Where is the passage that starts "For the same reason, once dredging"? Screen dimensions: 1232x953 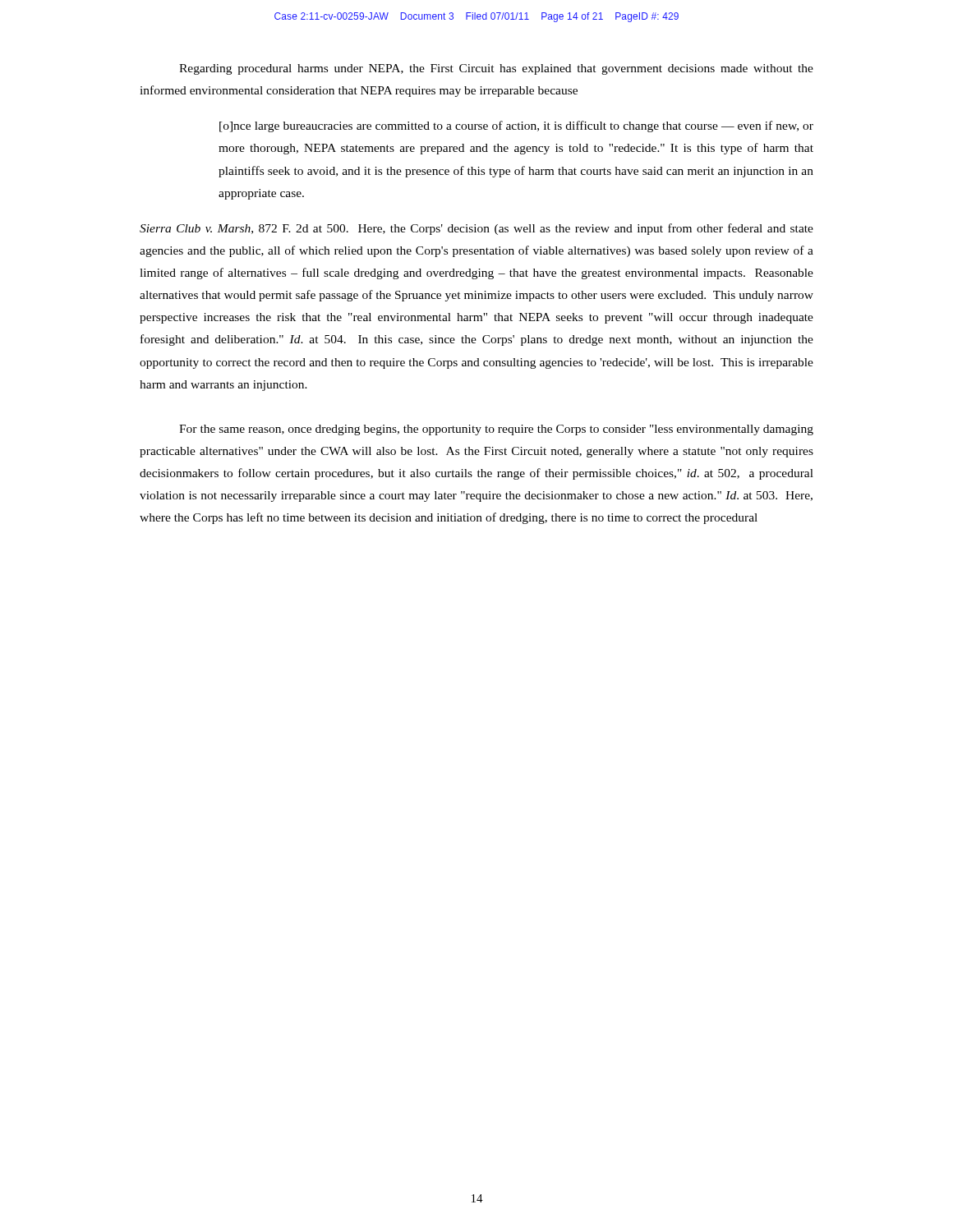click(476, 473)
